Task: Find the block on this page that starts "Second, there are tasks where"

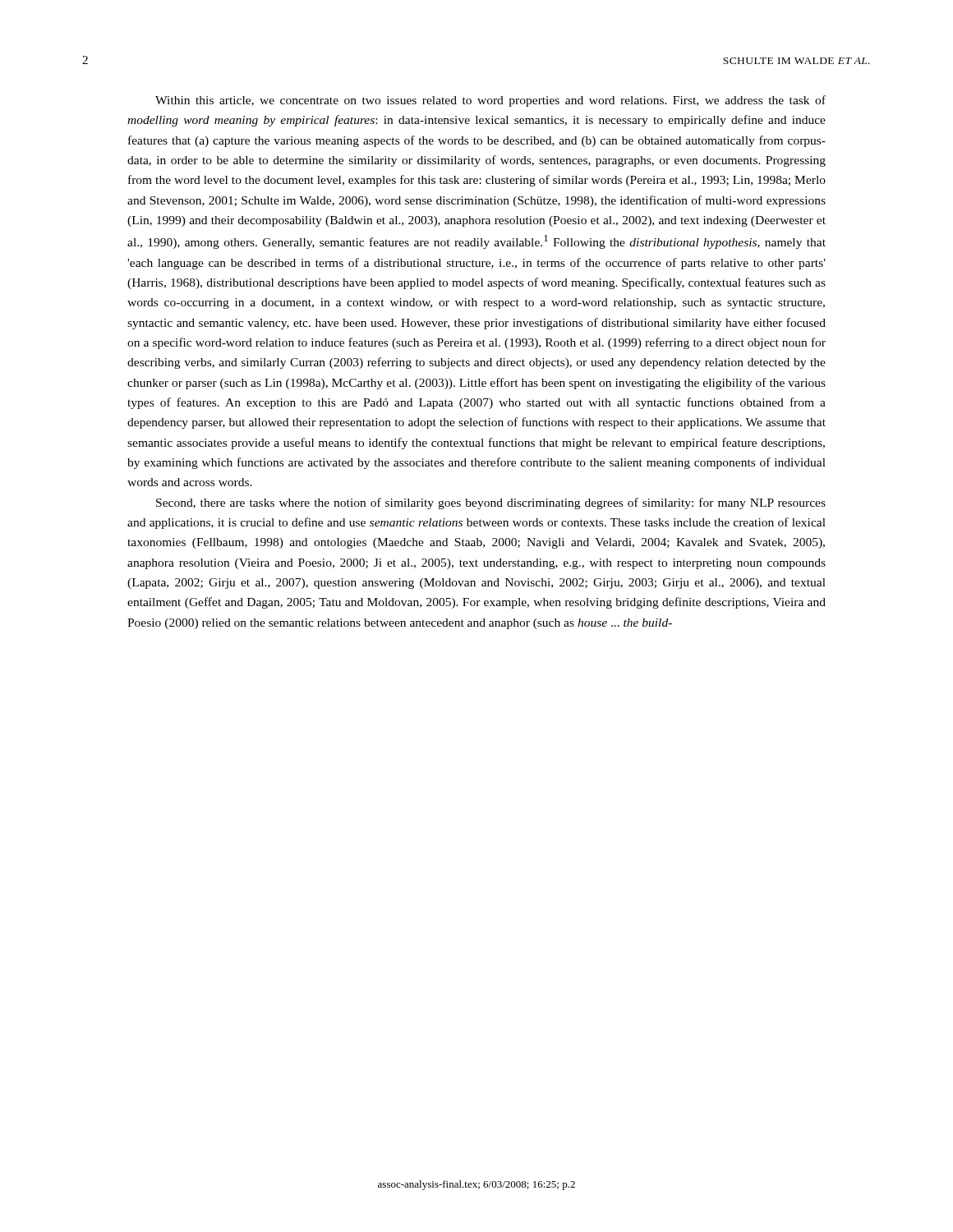Action: 476,562
